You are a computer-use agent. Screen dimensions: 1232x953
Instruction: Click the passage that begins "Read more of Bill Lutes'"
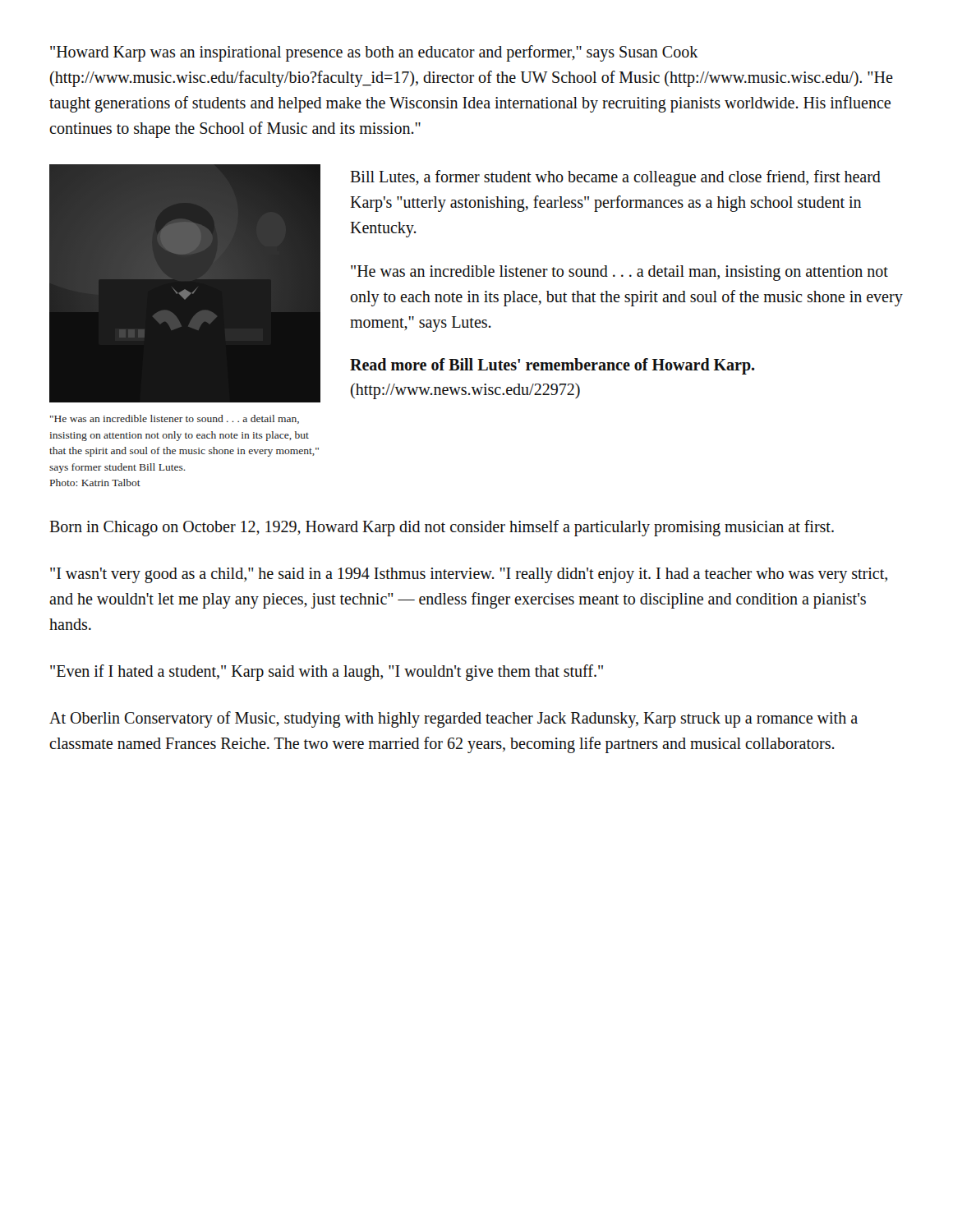pyautogui.click(x=627, y=378)
